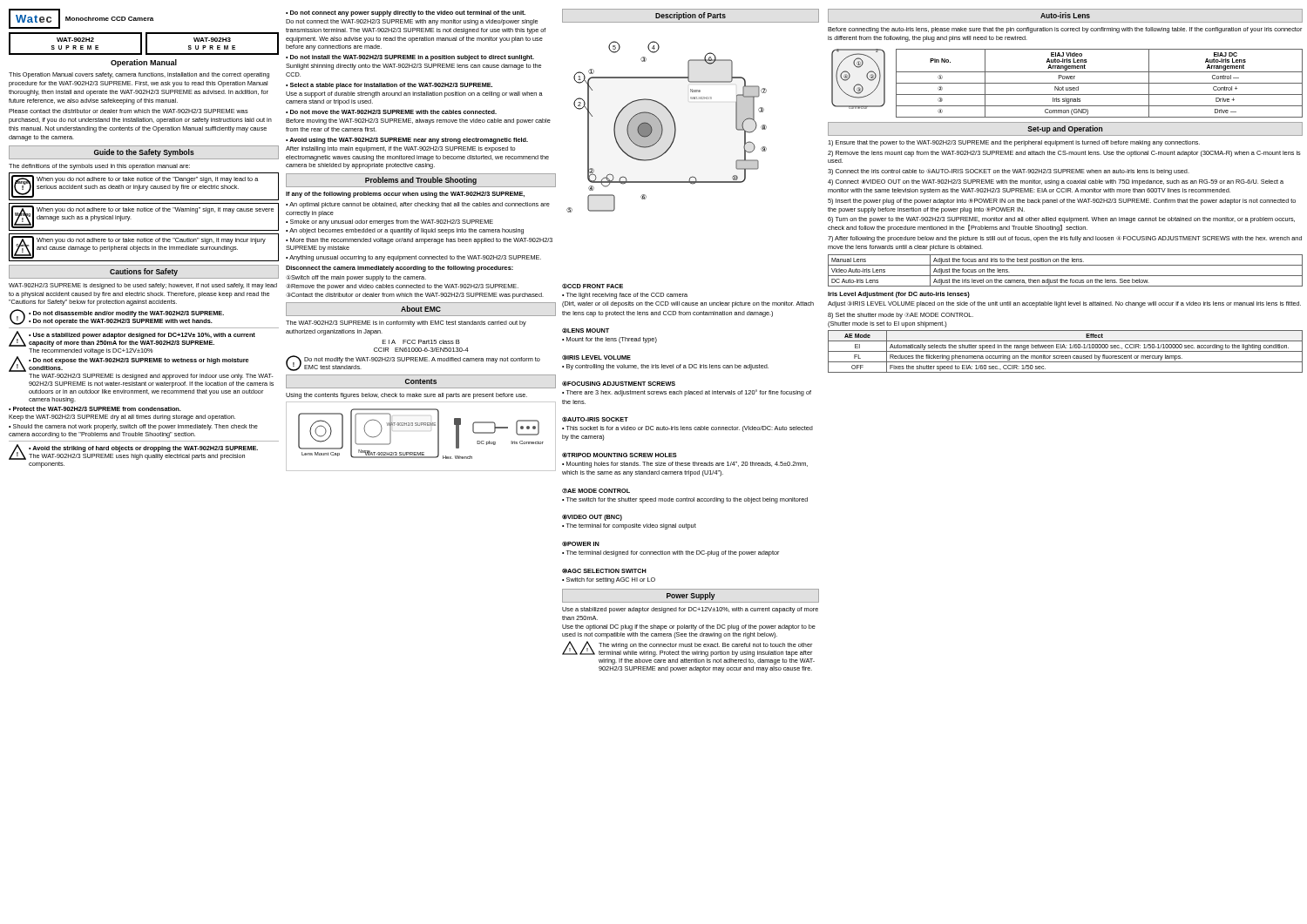Find the table that mentions "EIAJ DC Auto-iris"
Viewport: 1307px width, 924px height.
point(1065,81)
